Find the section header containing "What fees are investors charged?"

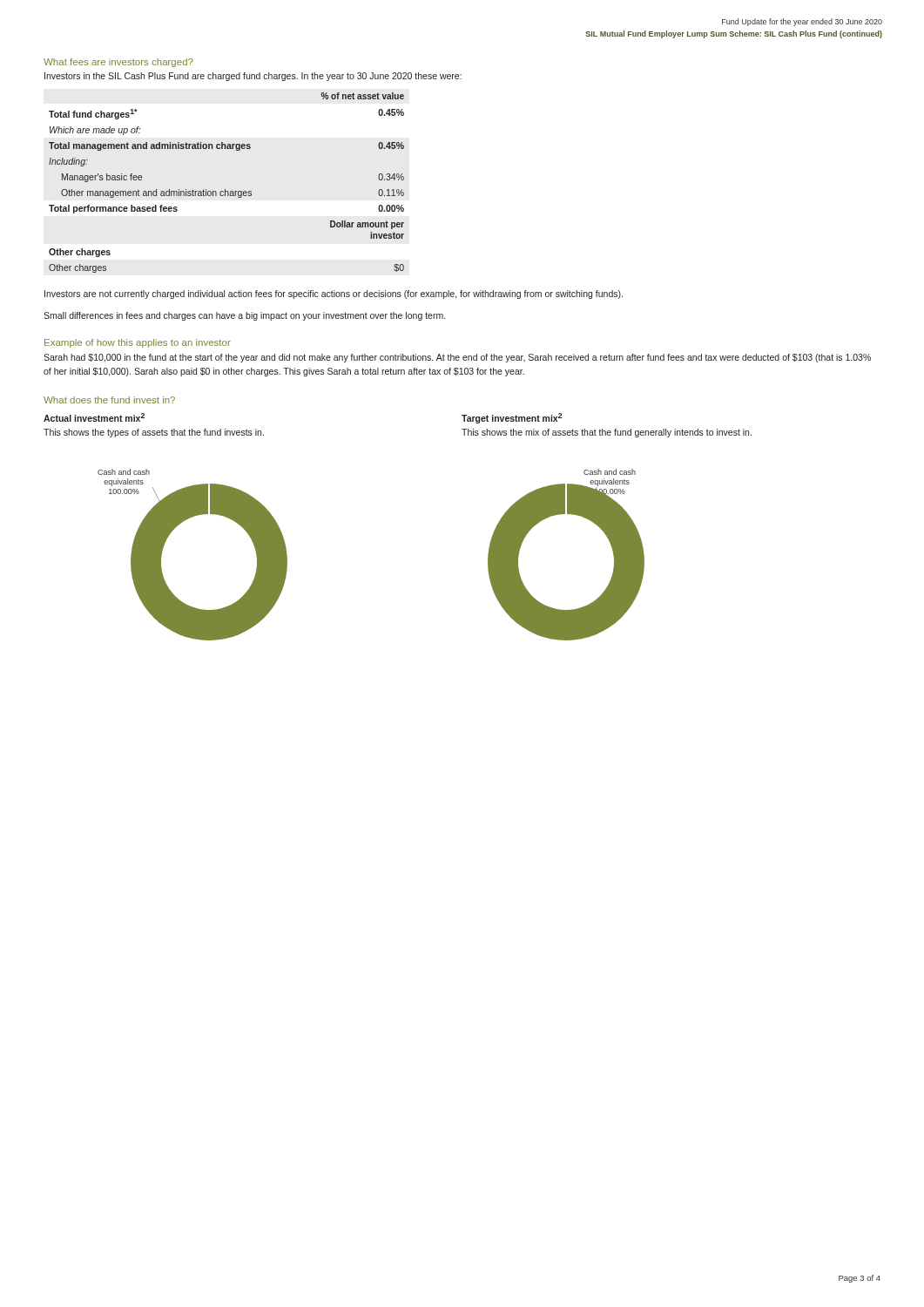pos(118,62)
